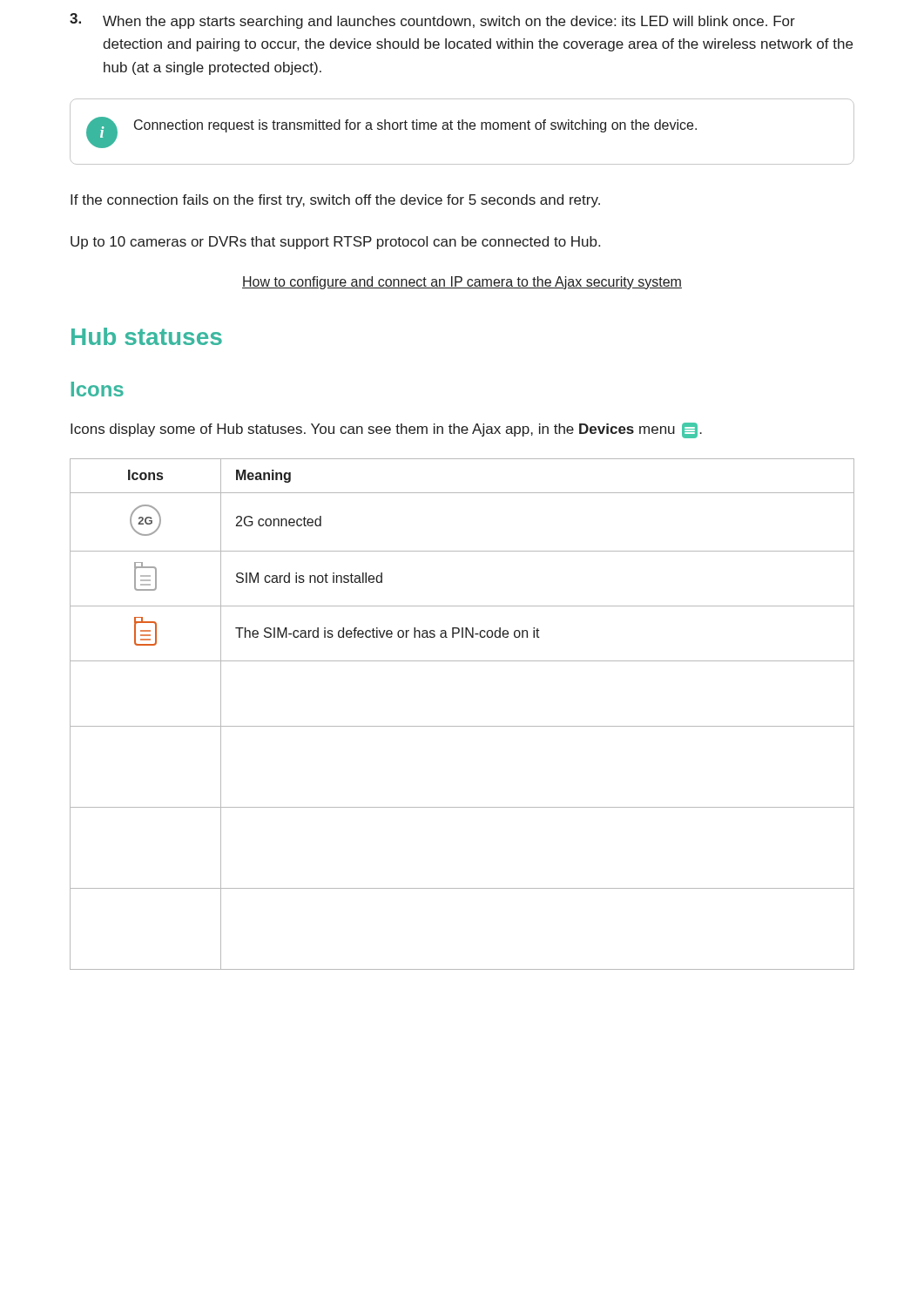This screenshot has width=924, height=1307.
Task: Point to the block beginning "3. When the app starts searching"
Action: [462, 45]
